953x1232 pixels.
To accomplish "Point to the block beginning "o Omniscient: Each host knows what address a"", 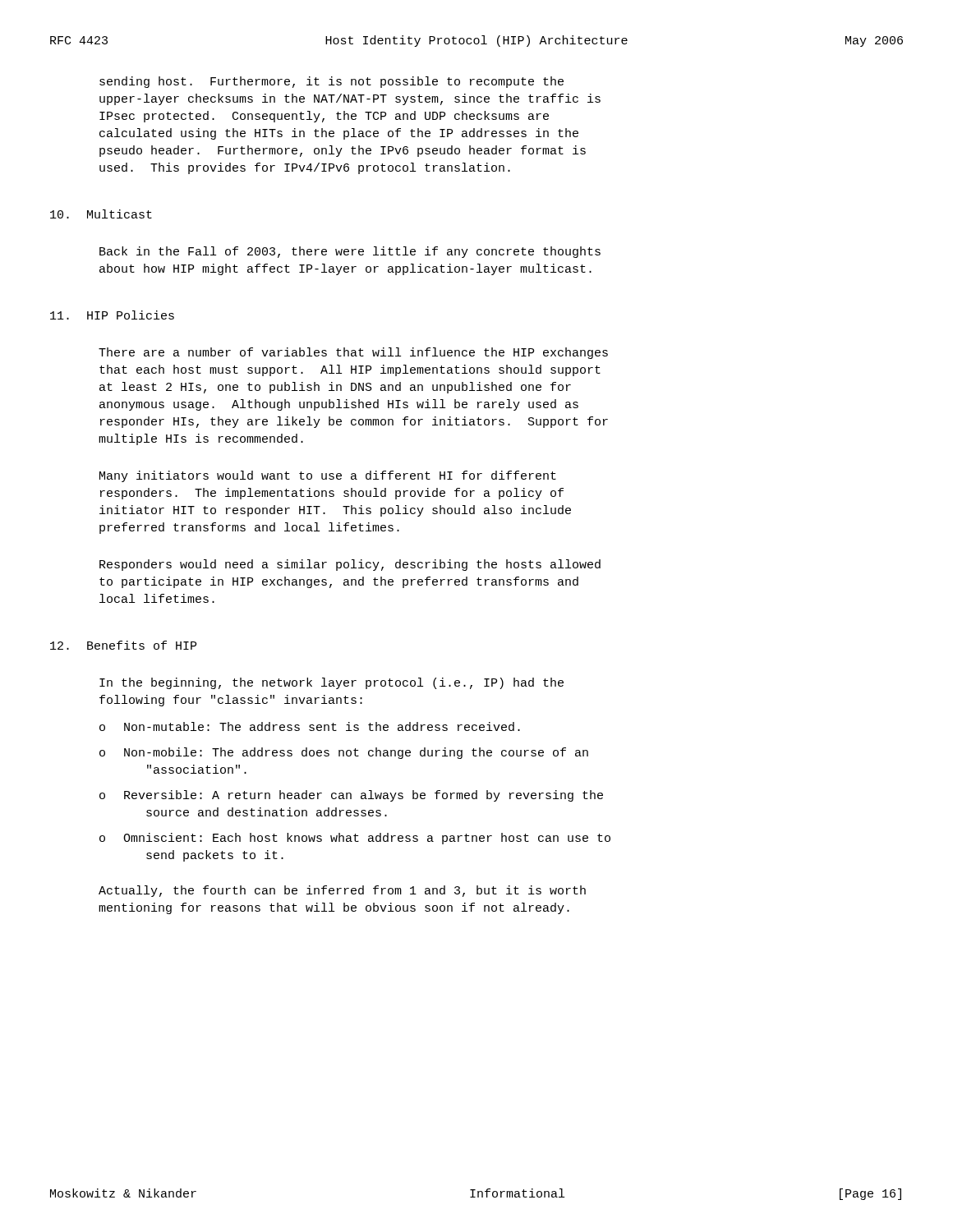I will [x=476, y=848].
